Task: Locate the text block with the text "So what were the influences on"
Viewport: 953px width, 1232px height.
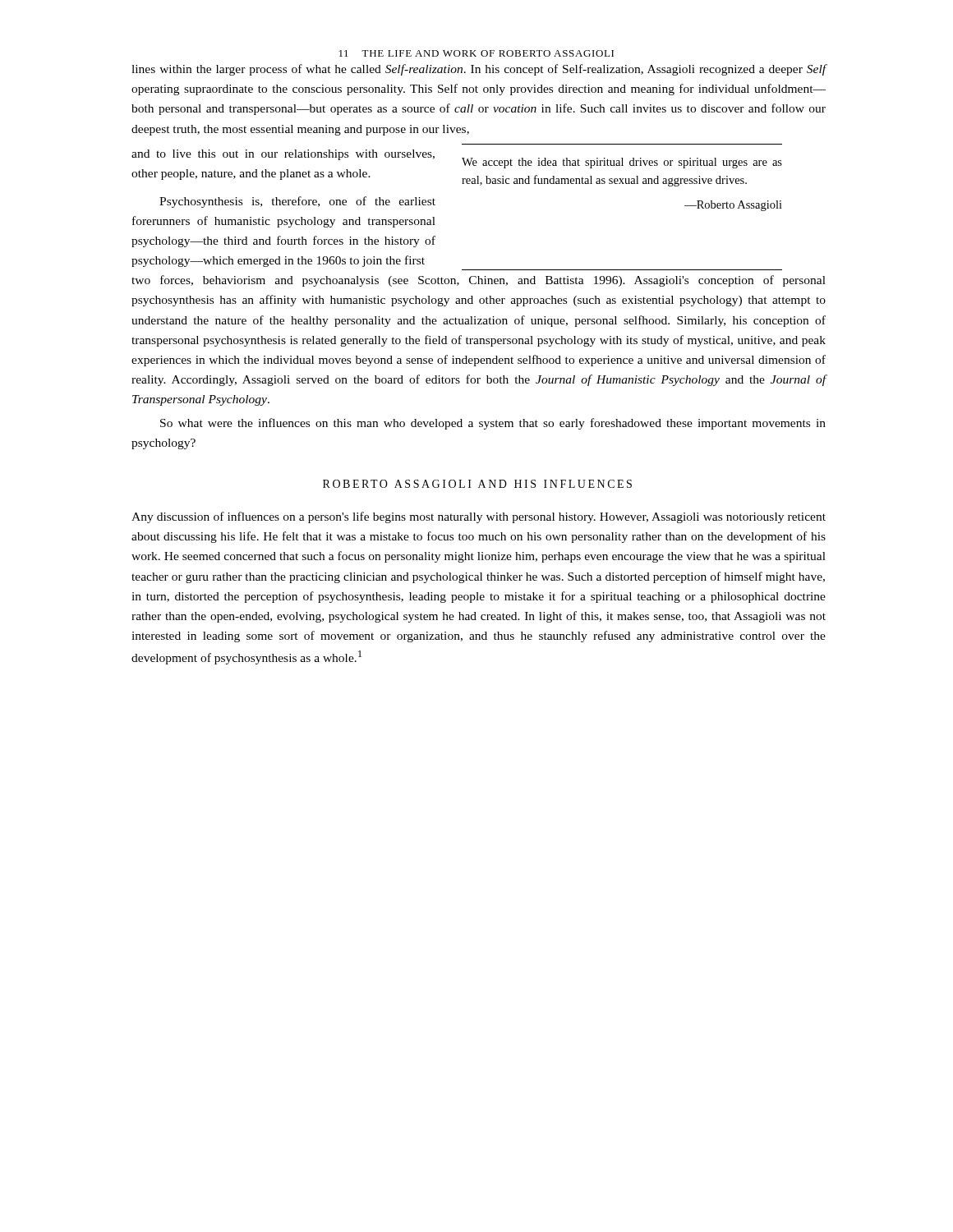Action: click(479, 433)
